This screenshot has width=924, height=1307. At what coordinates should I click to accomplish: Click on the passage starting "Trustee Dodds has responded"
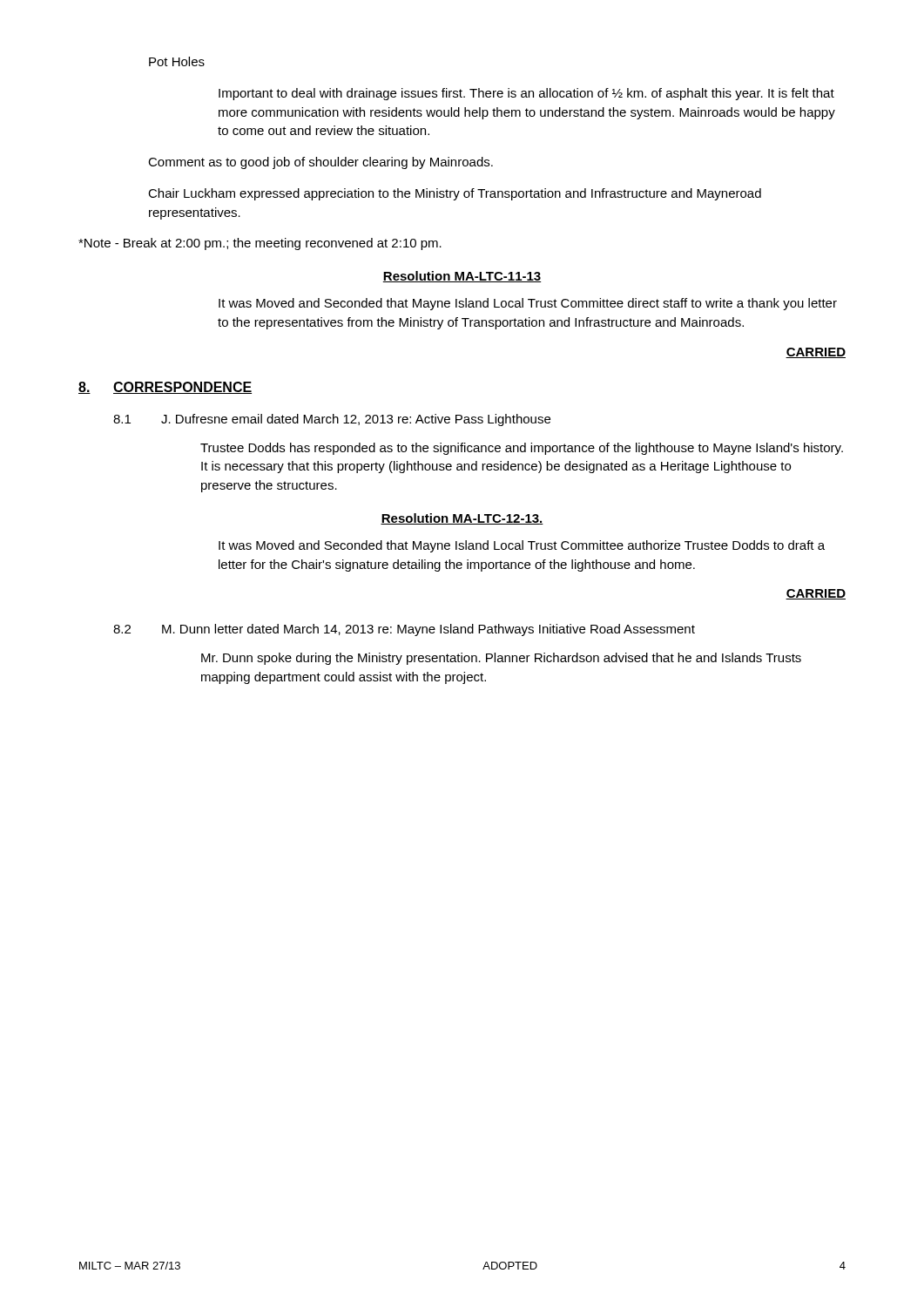[523, 466]
